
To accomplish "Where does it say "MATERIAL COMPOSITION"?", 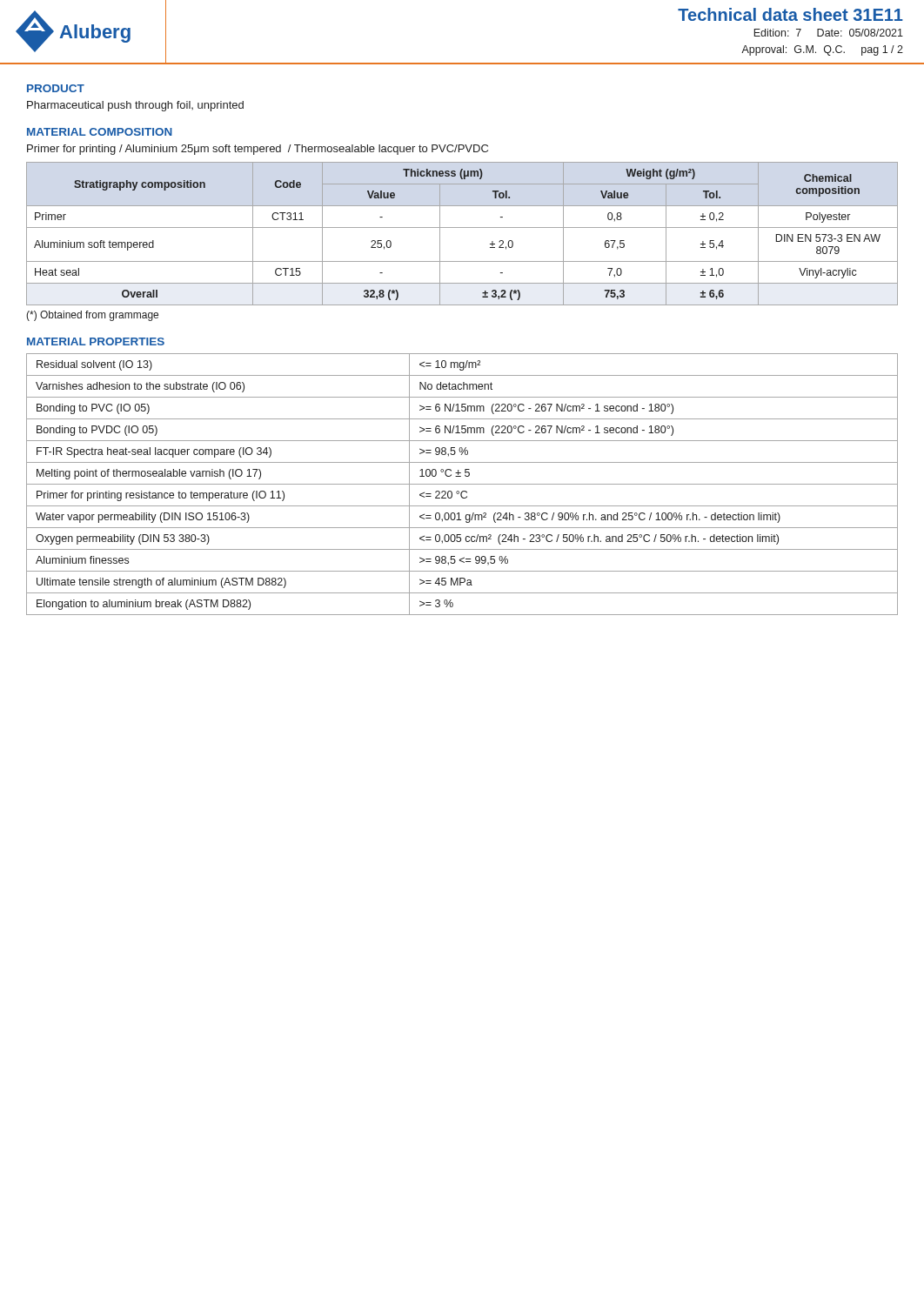I will pyautogui.click(x=99, y=132).
